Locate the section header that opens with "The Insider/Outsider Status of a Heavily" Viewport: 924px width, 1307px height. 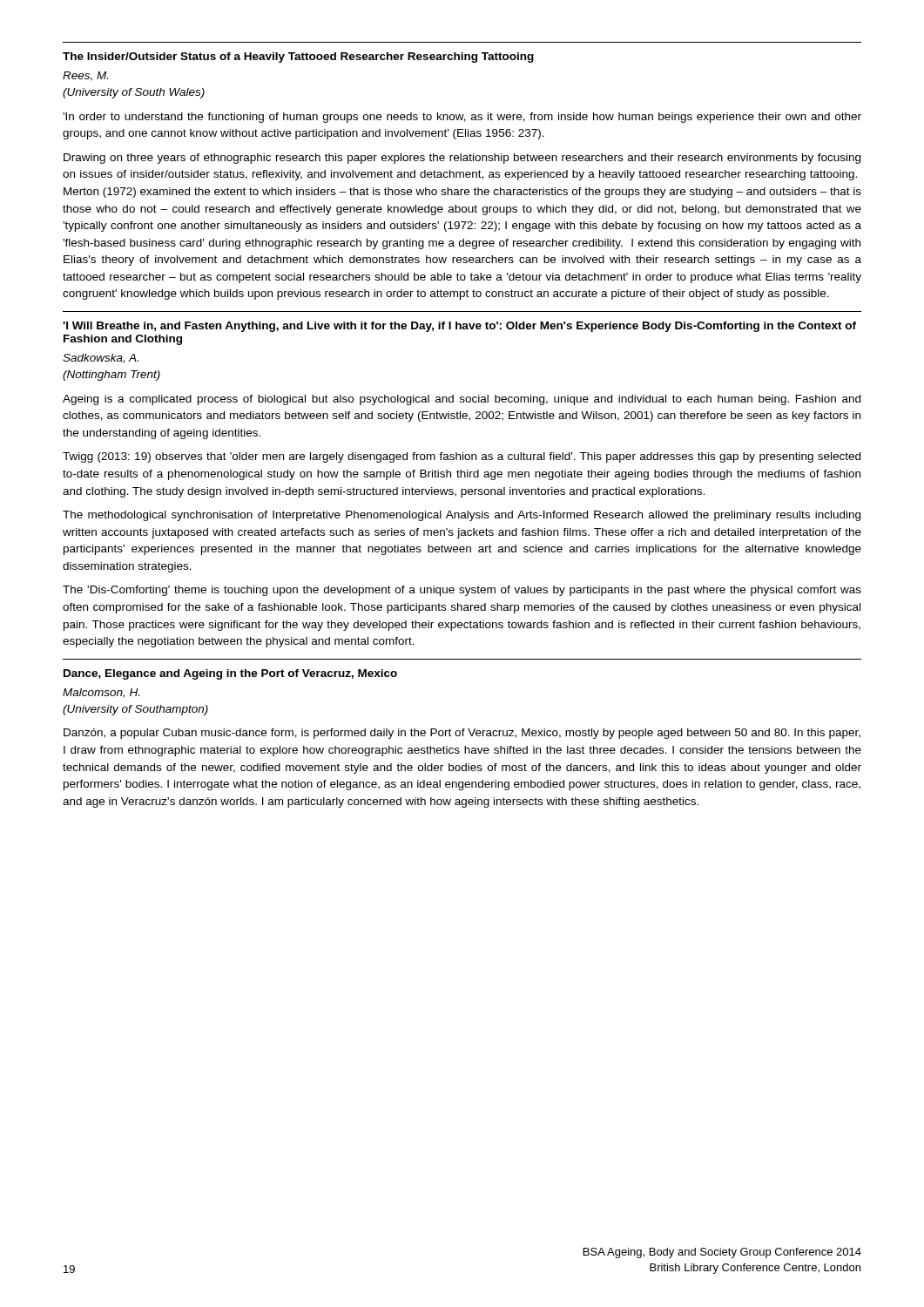point(298,56)
